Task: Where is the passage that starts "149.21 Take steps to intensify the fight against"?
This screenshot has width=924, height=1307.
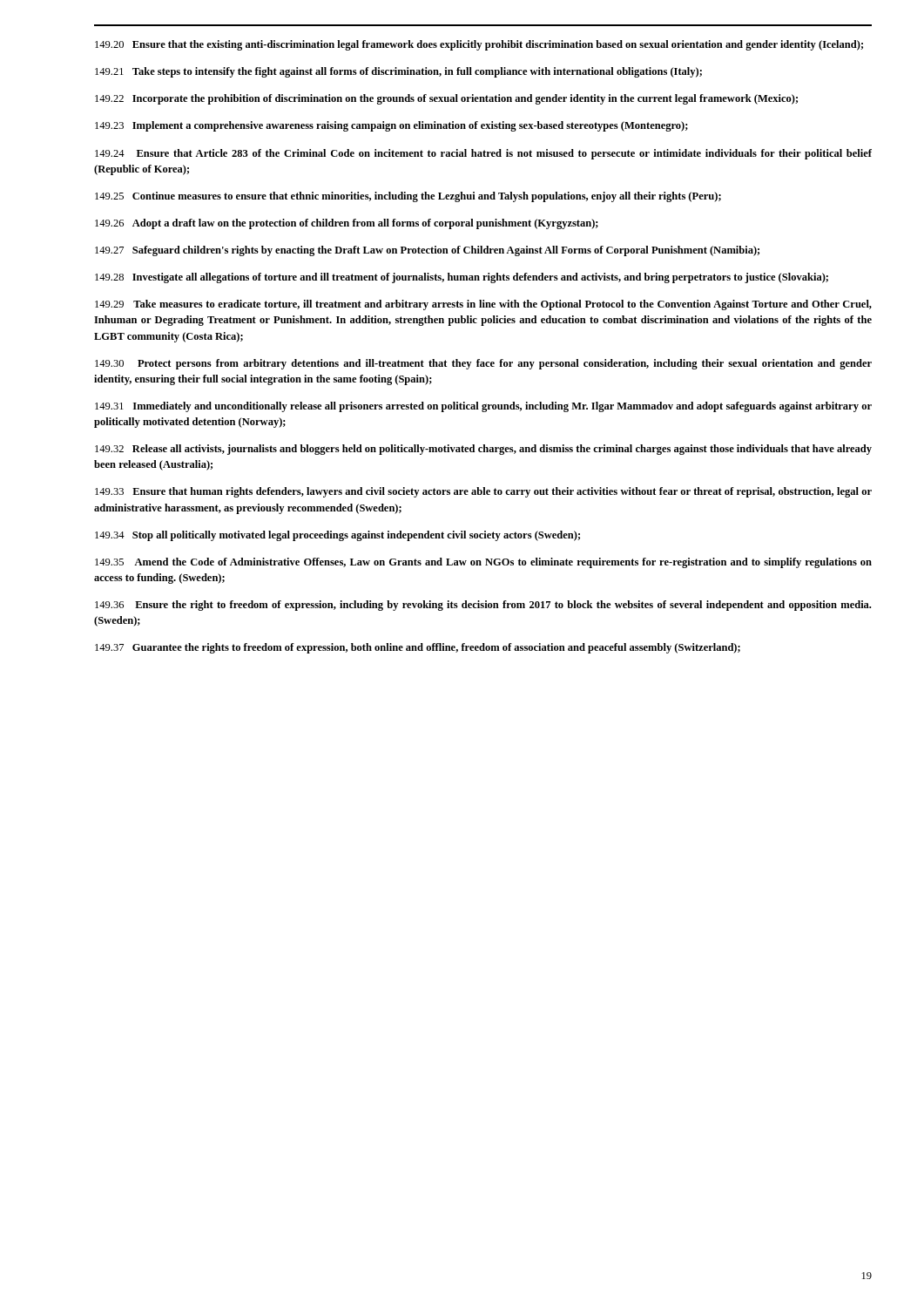Action: tap(398, 72)
